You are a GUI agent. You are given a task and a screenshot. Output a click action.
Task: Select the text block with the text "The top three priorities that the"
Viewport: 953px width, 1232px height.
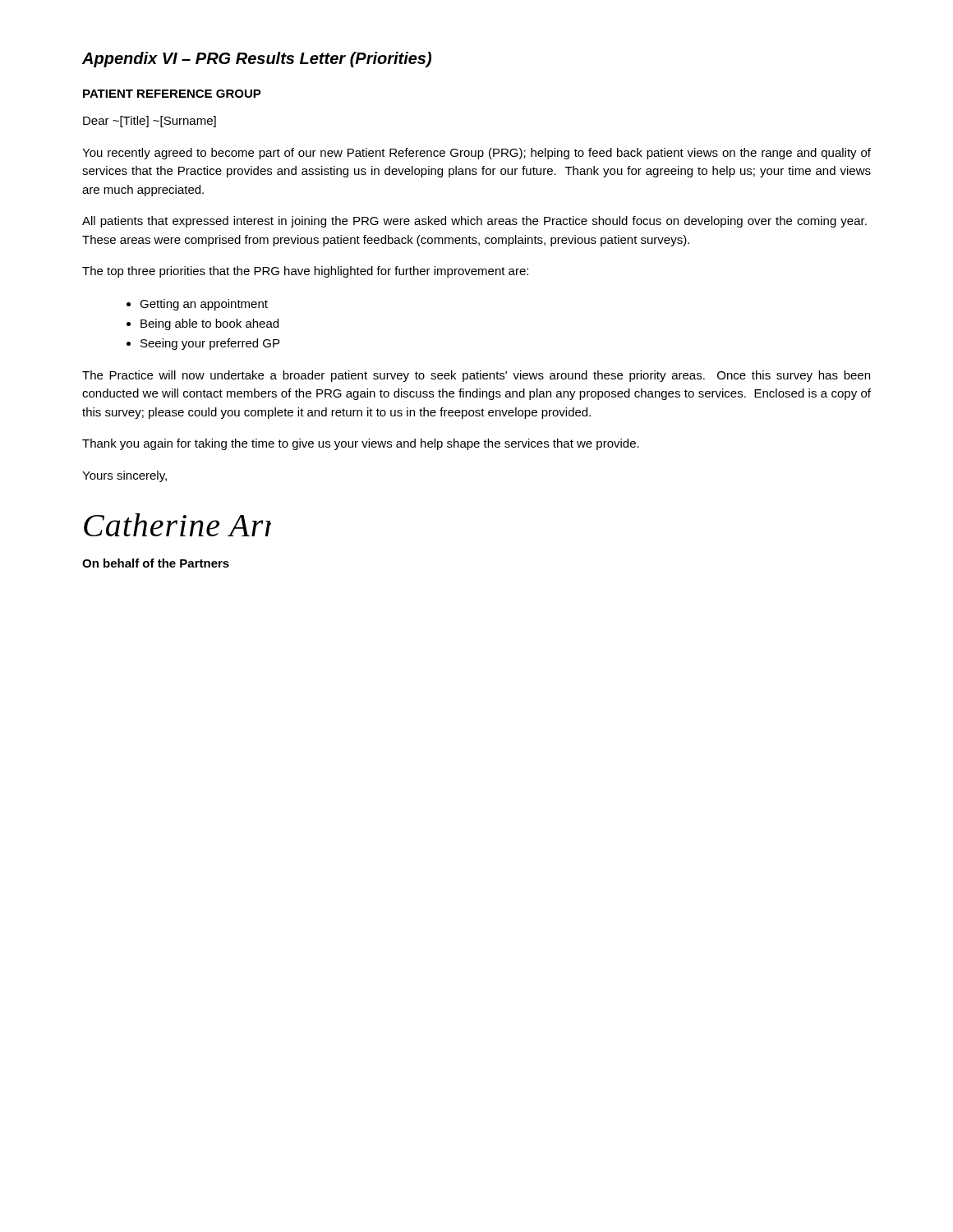coord(306,271)
